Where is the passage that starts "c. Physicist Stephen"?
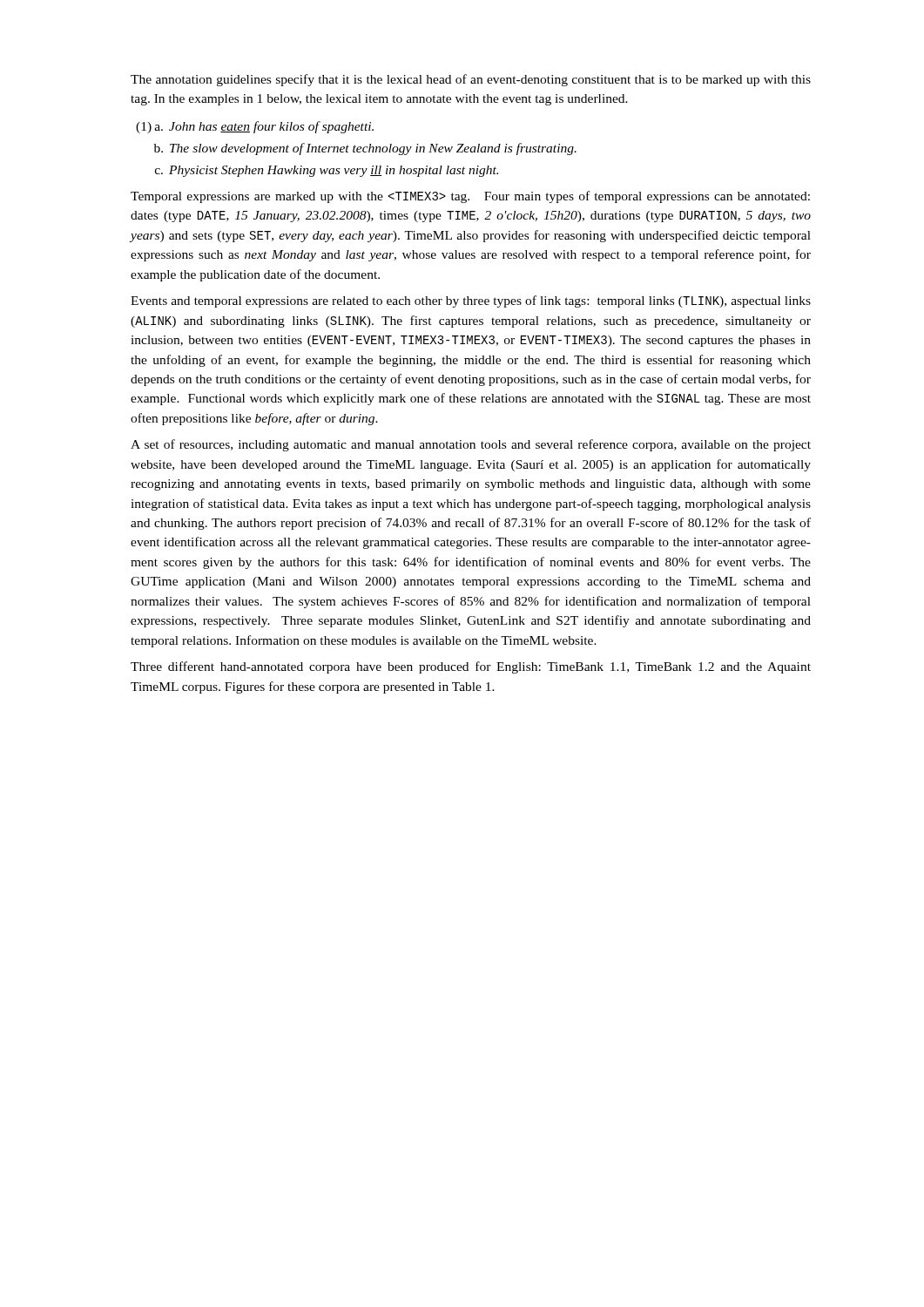The width and height of the screenshot is (924, 1307). 471,170
